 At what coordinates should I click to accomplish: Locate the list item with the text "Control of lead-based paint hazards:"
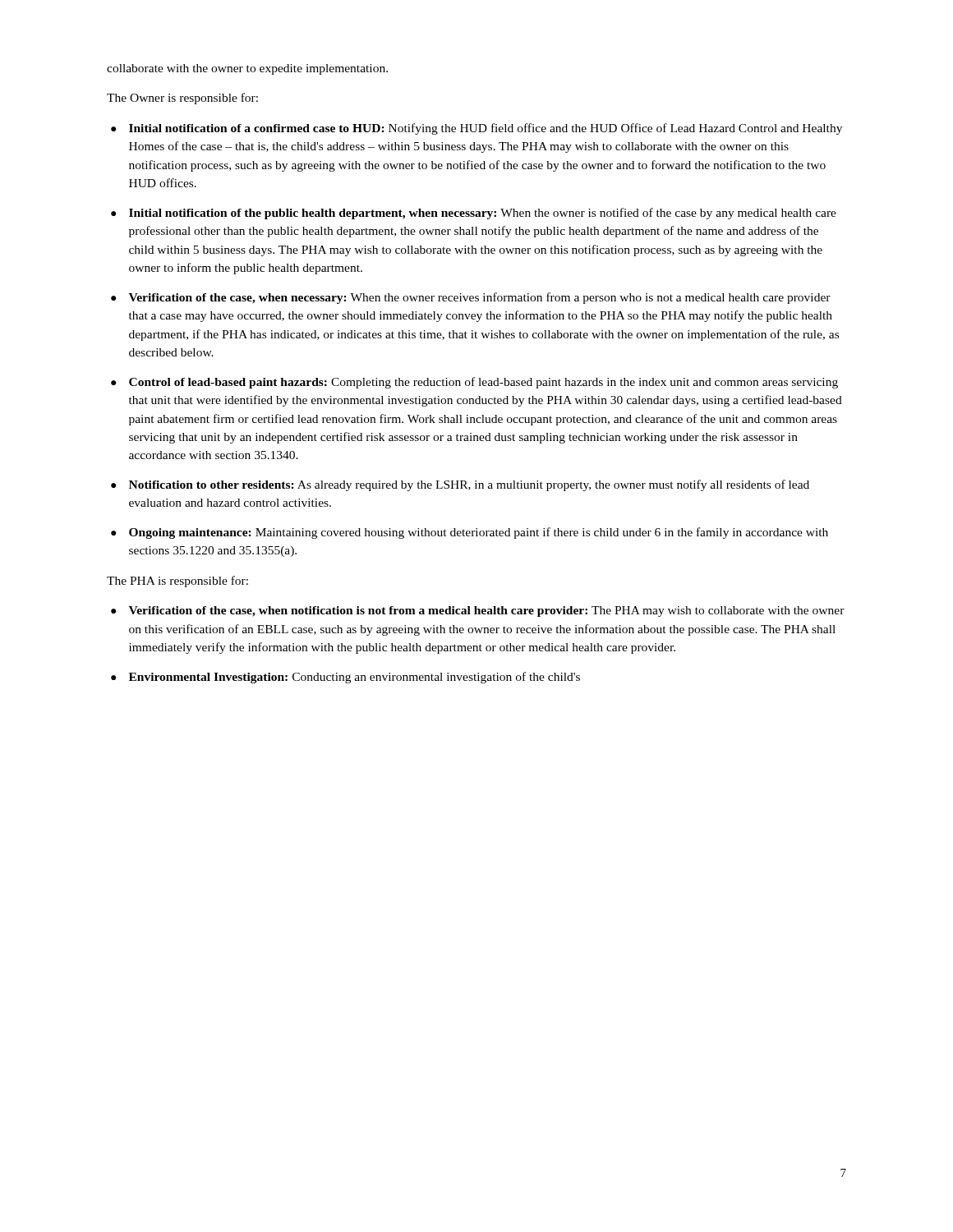[x=487, y=419]
